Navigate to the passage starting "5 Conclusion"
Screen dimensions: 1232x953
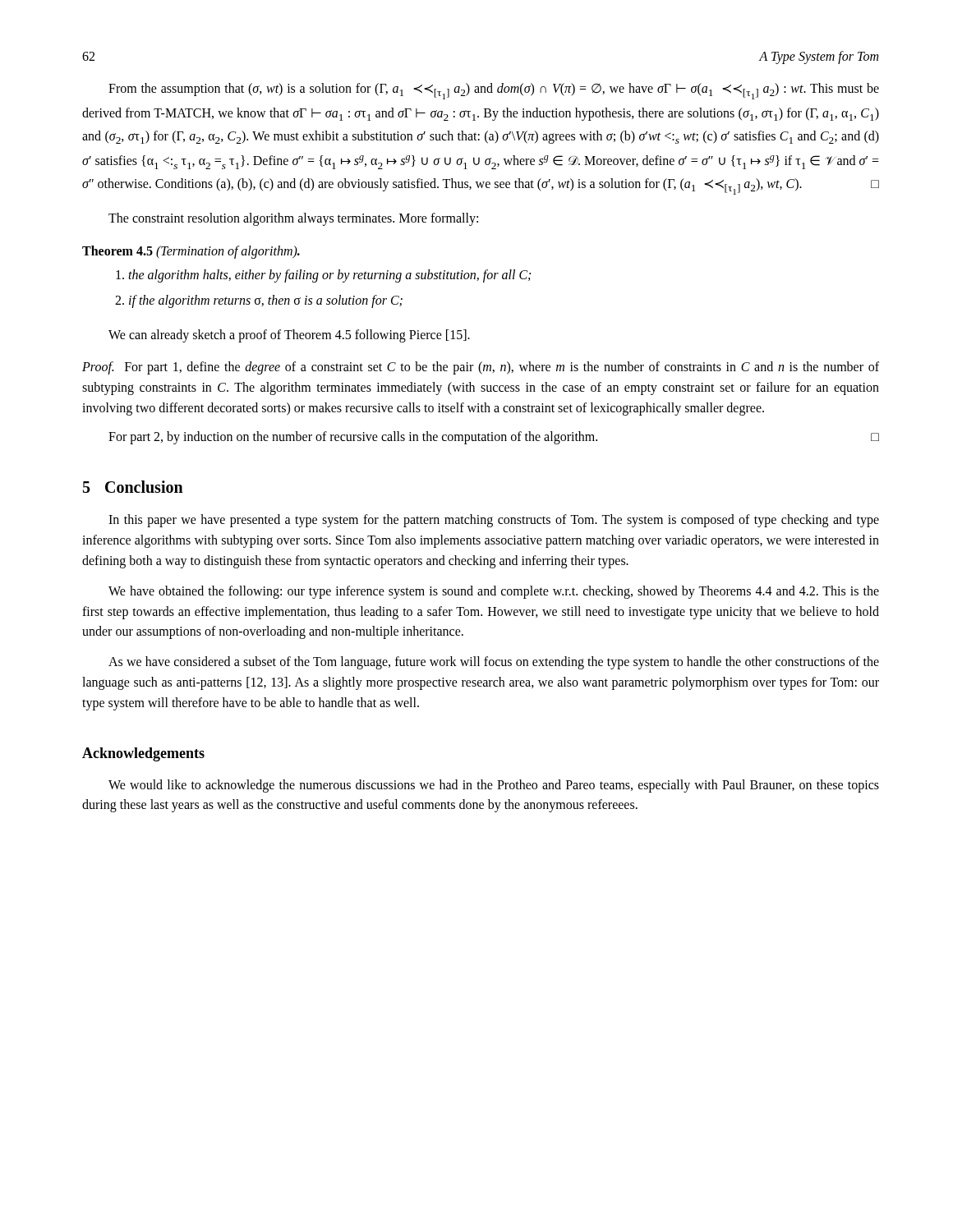tap(133, 487)
